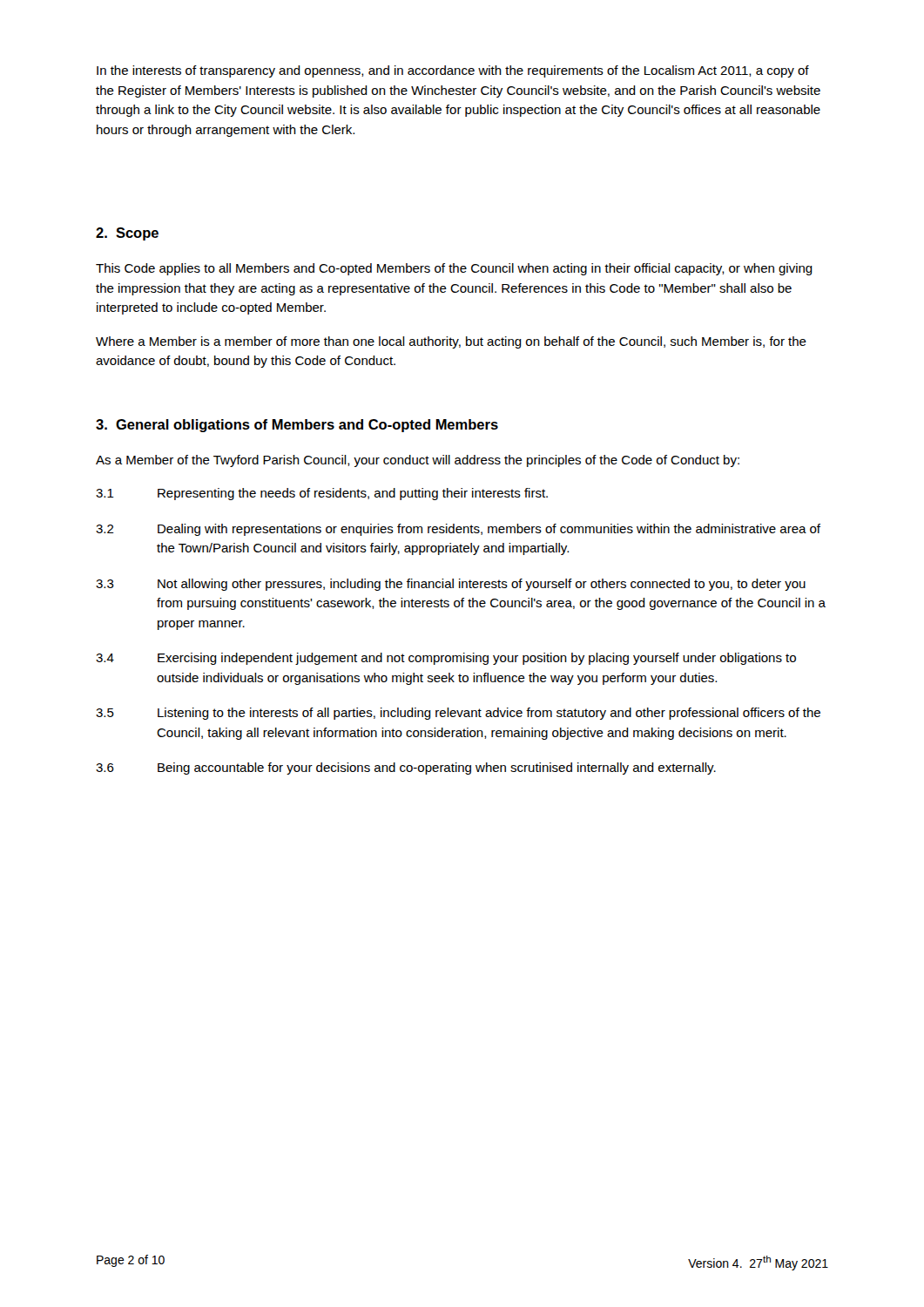Find the block on this page that starts "3.5 Listening to"

[x=462, y=723]
